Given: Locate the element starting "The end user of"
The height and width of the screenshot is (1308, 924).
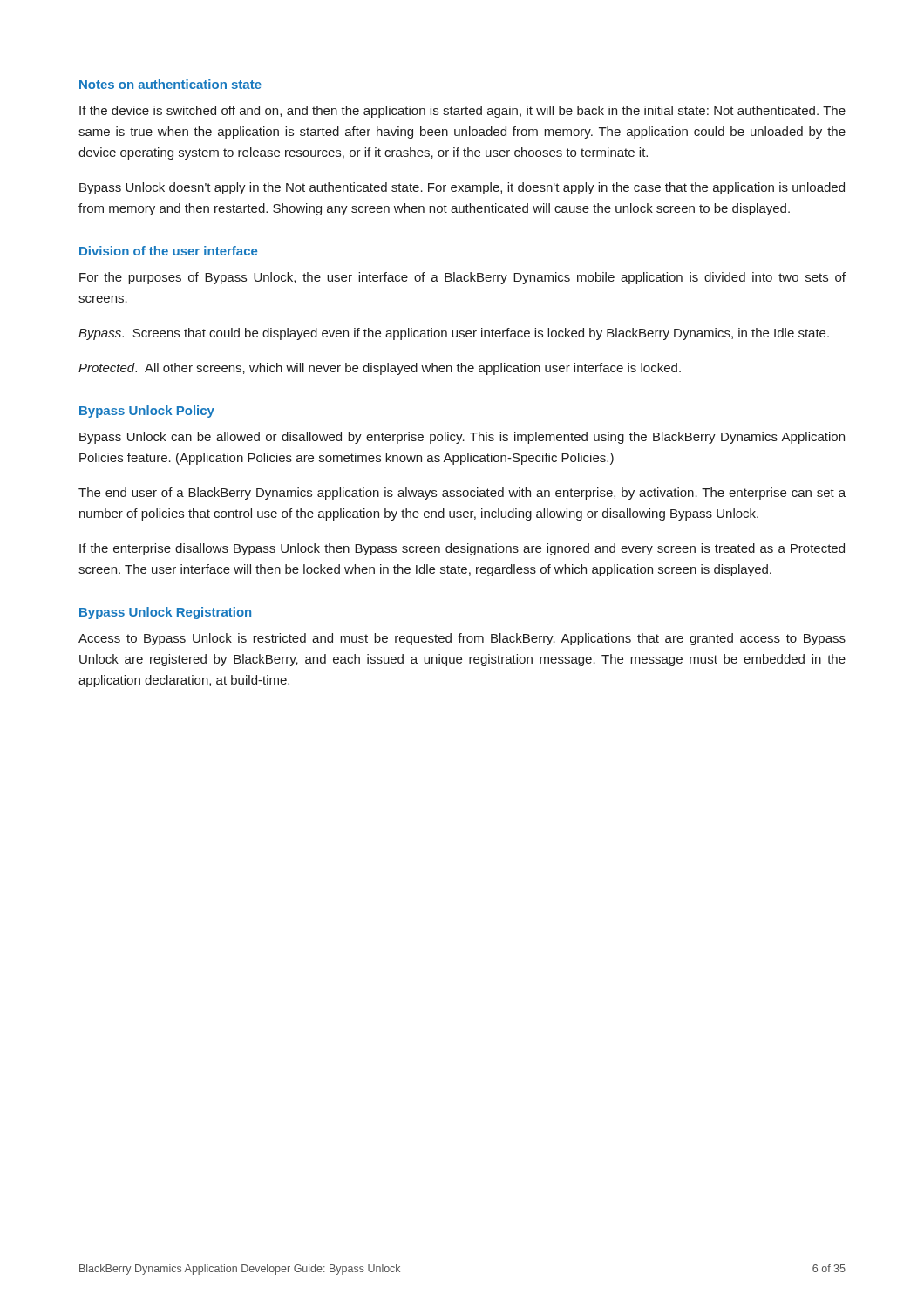Looking at the screenshot, I should tap(462, 503).
